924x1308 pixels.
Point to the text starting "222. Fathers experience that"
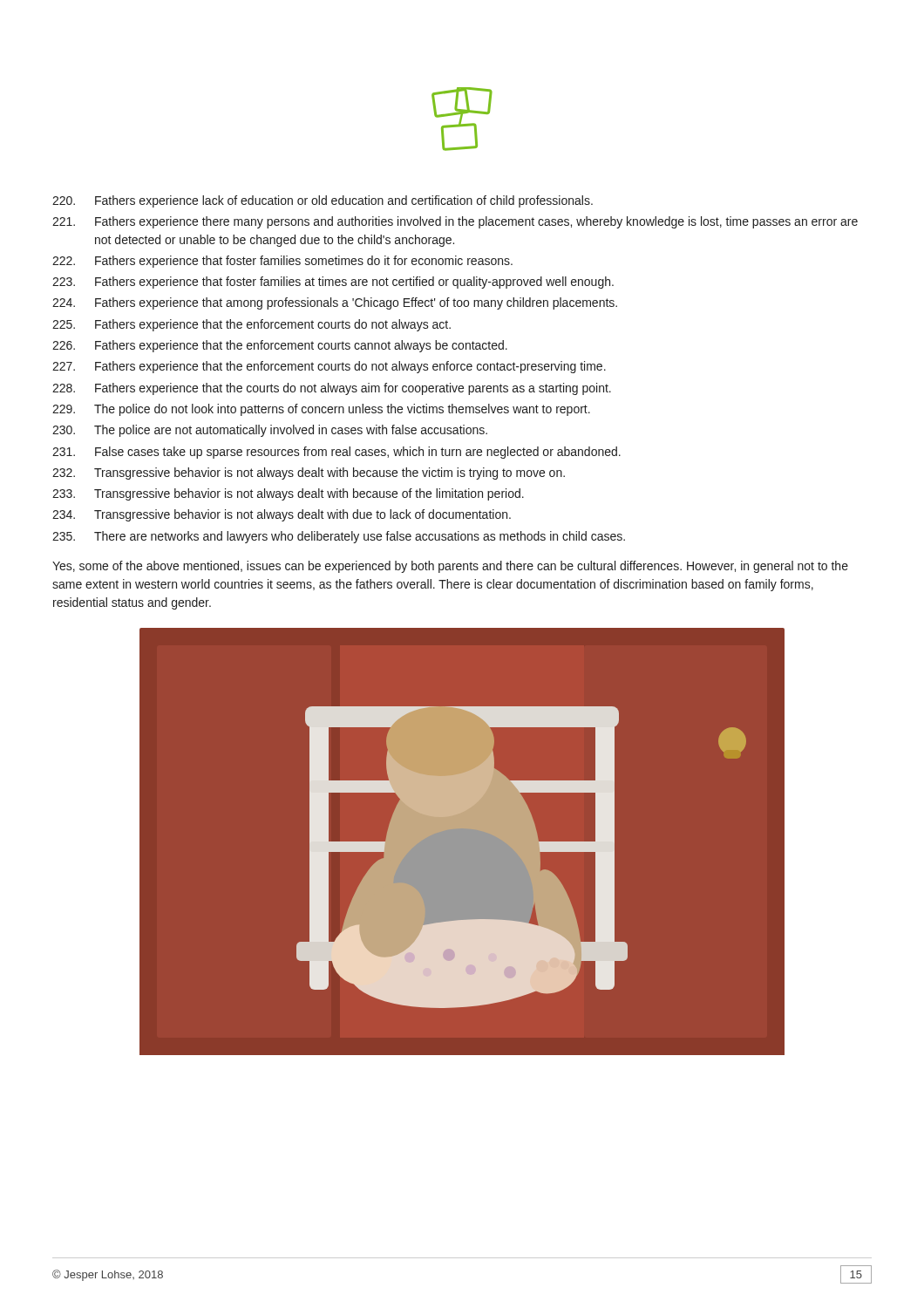pyautogui.click(x=462, y=261)
